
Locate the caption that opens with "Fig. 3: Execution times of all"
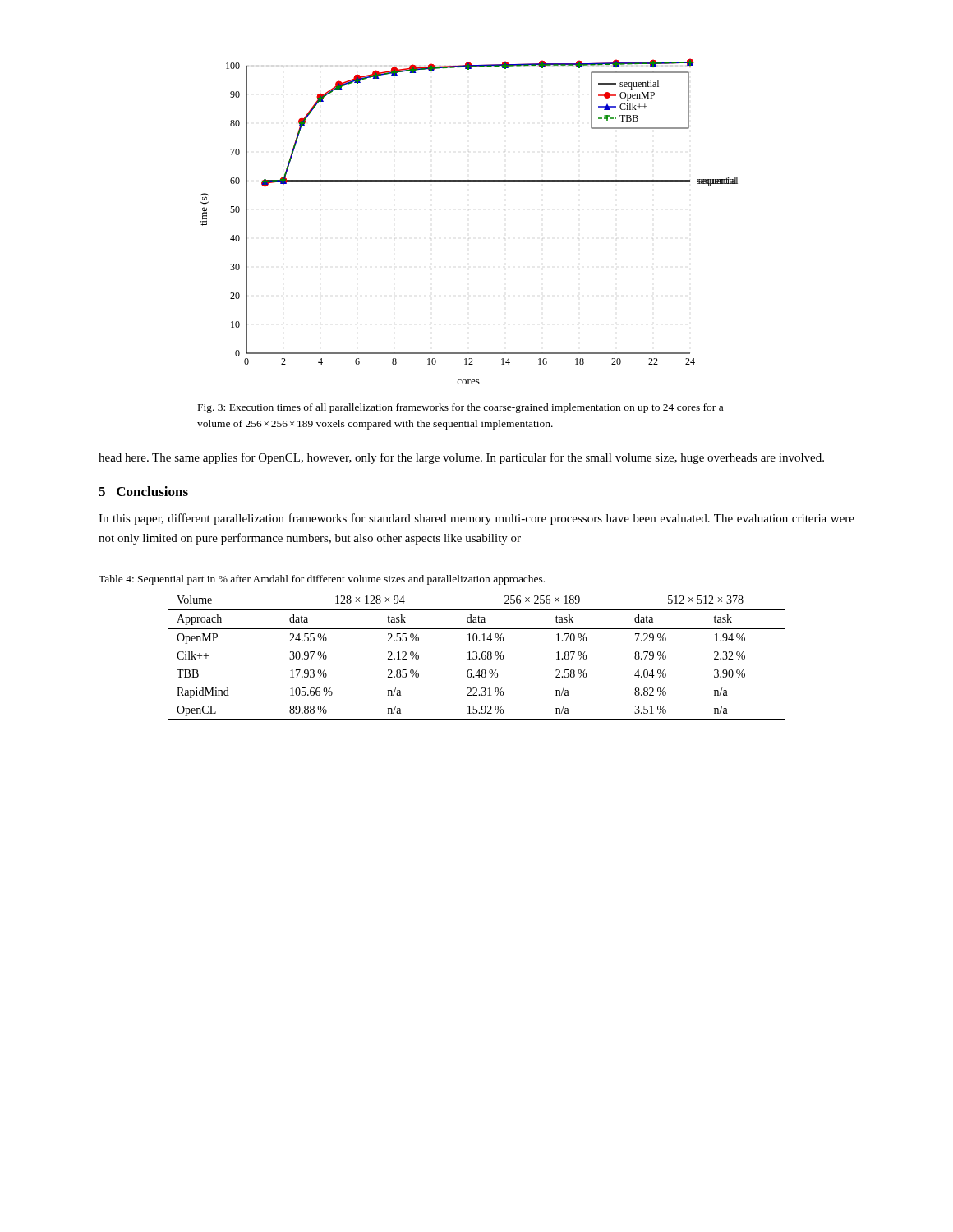(476, 416)
